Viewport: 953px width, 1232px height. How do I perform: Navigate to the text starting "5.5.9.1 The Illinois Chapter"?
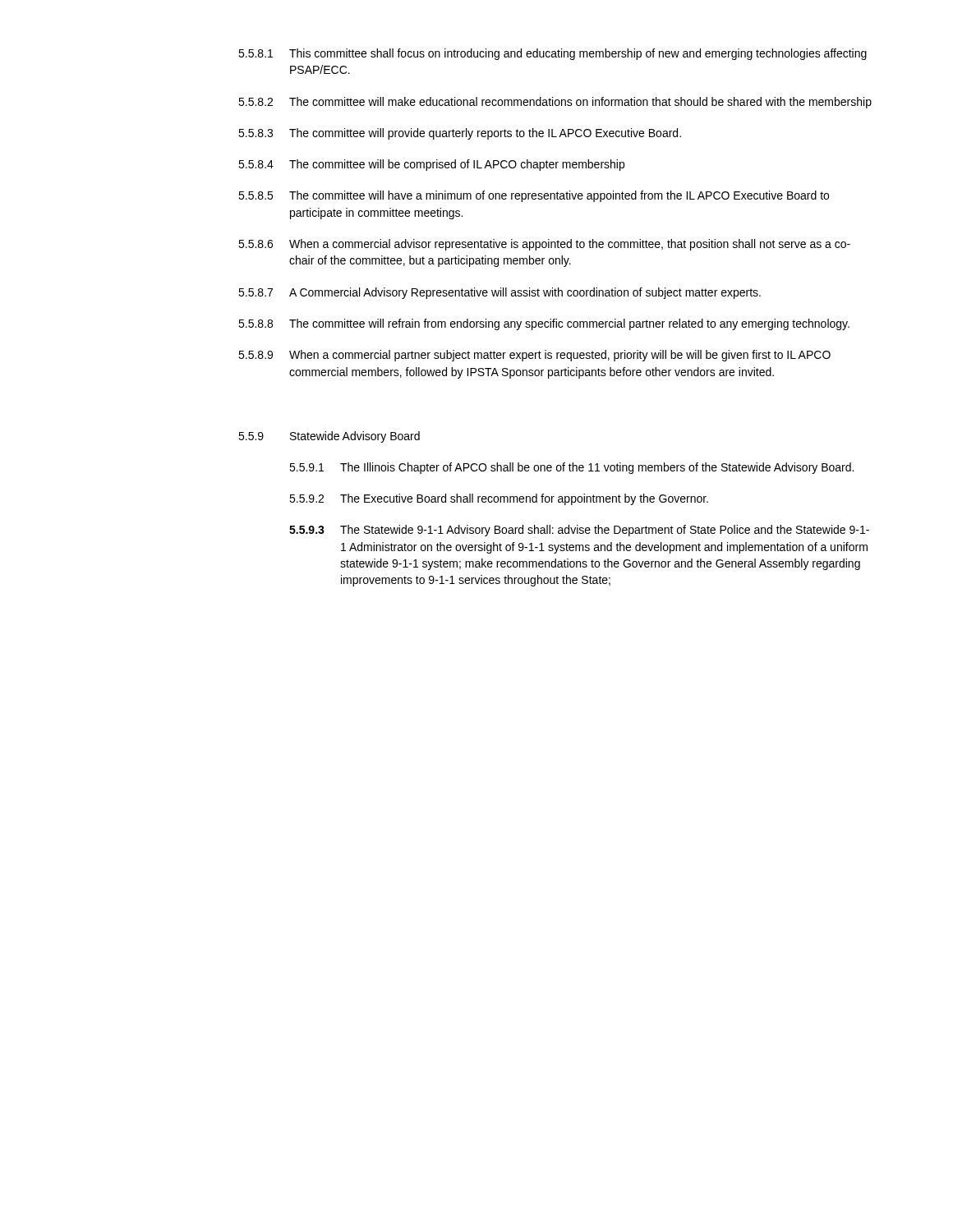[582, 467]
